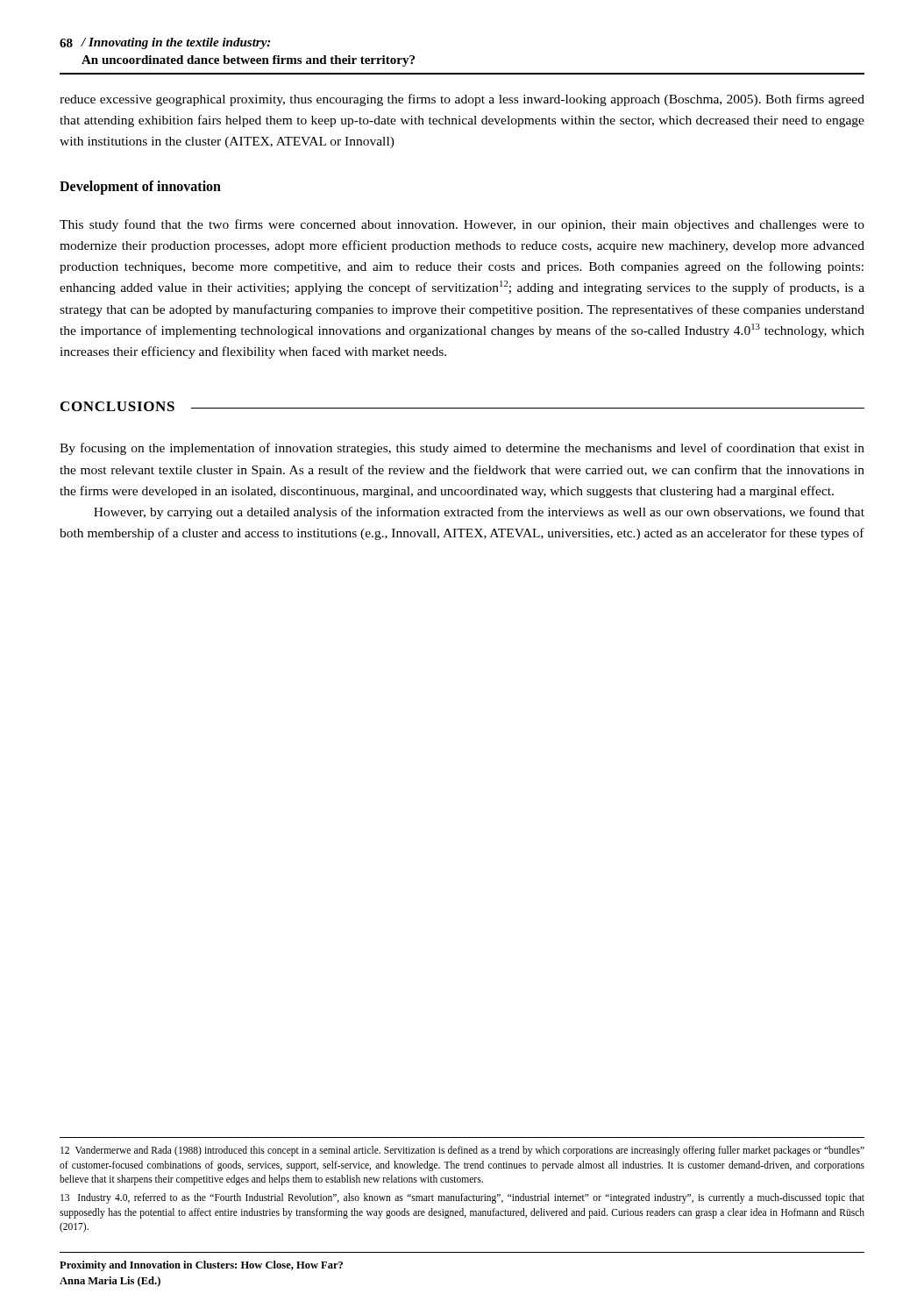Image resolution: width=924 pixels, height=1315 pixels.
Task: Select the text block that says "However, by carrying out a detailed analysis of"
Action: [x=462, y=522]
